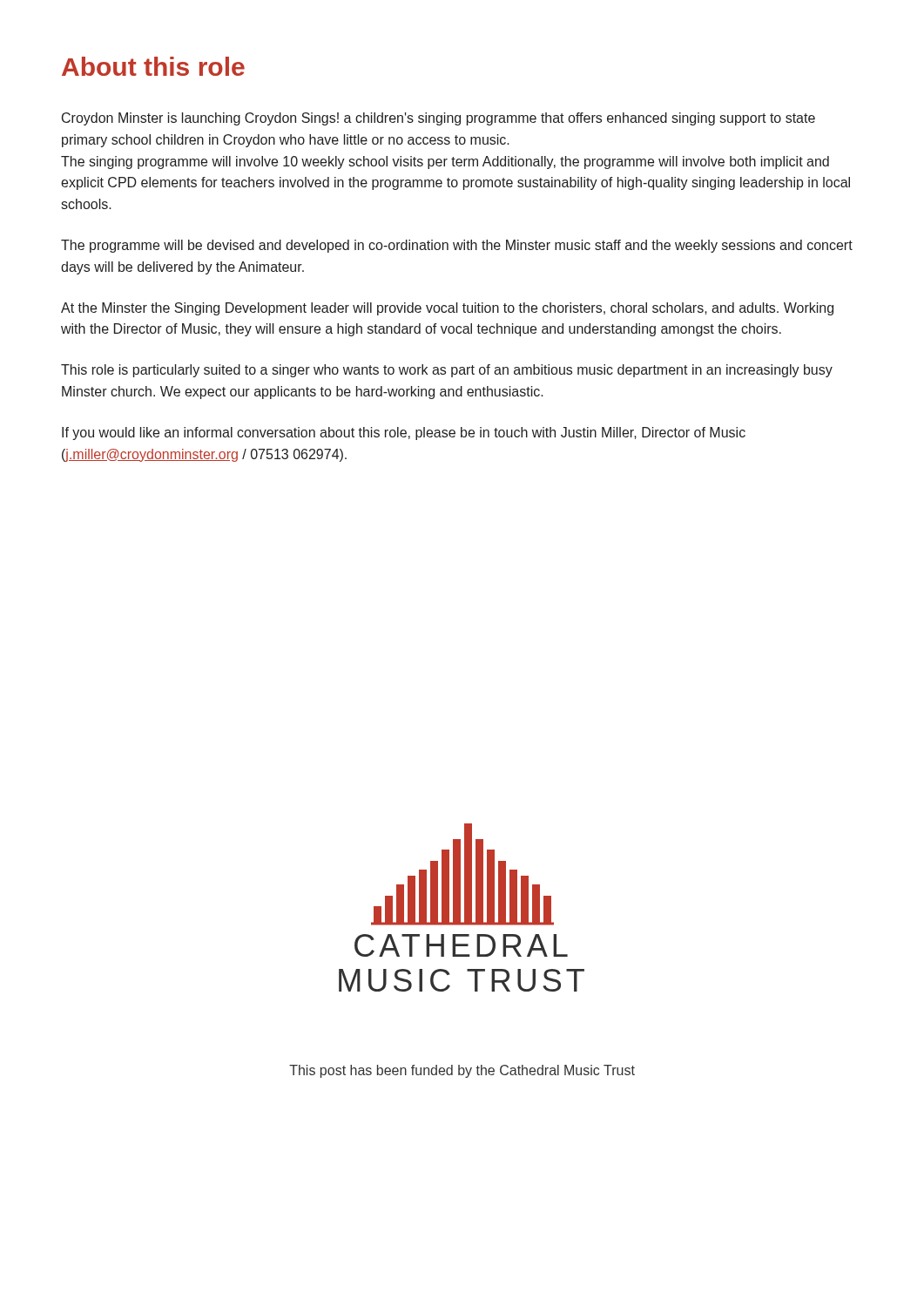Find the text block with the text "The programme will"

click(x=457, y=256)
